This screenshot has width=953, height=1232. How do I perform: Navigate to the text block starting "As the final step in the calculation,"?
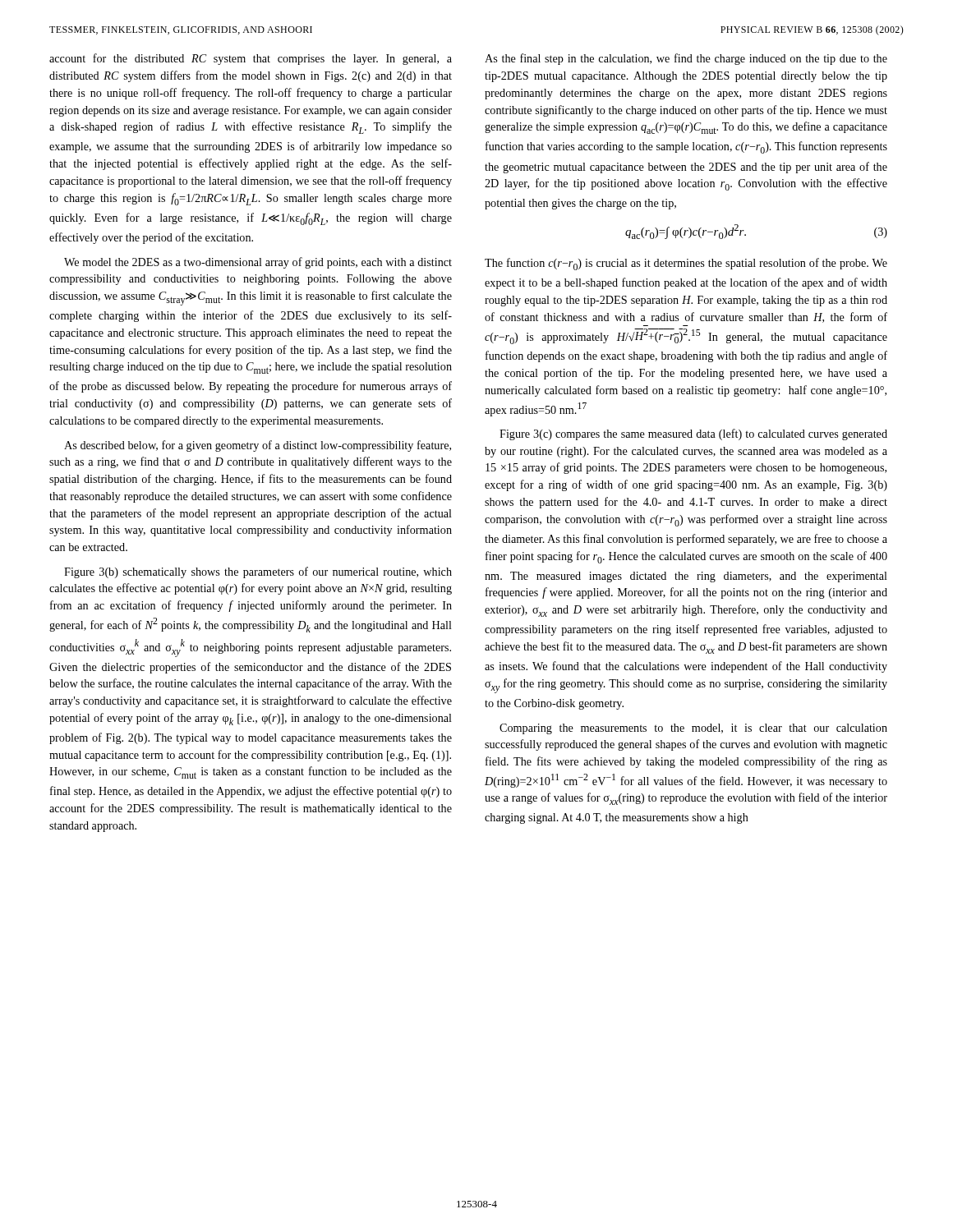[x=686, y=131]
